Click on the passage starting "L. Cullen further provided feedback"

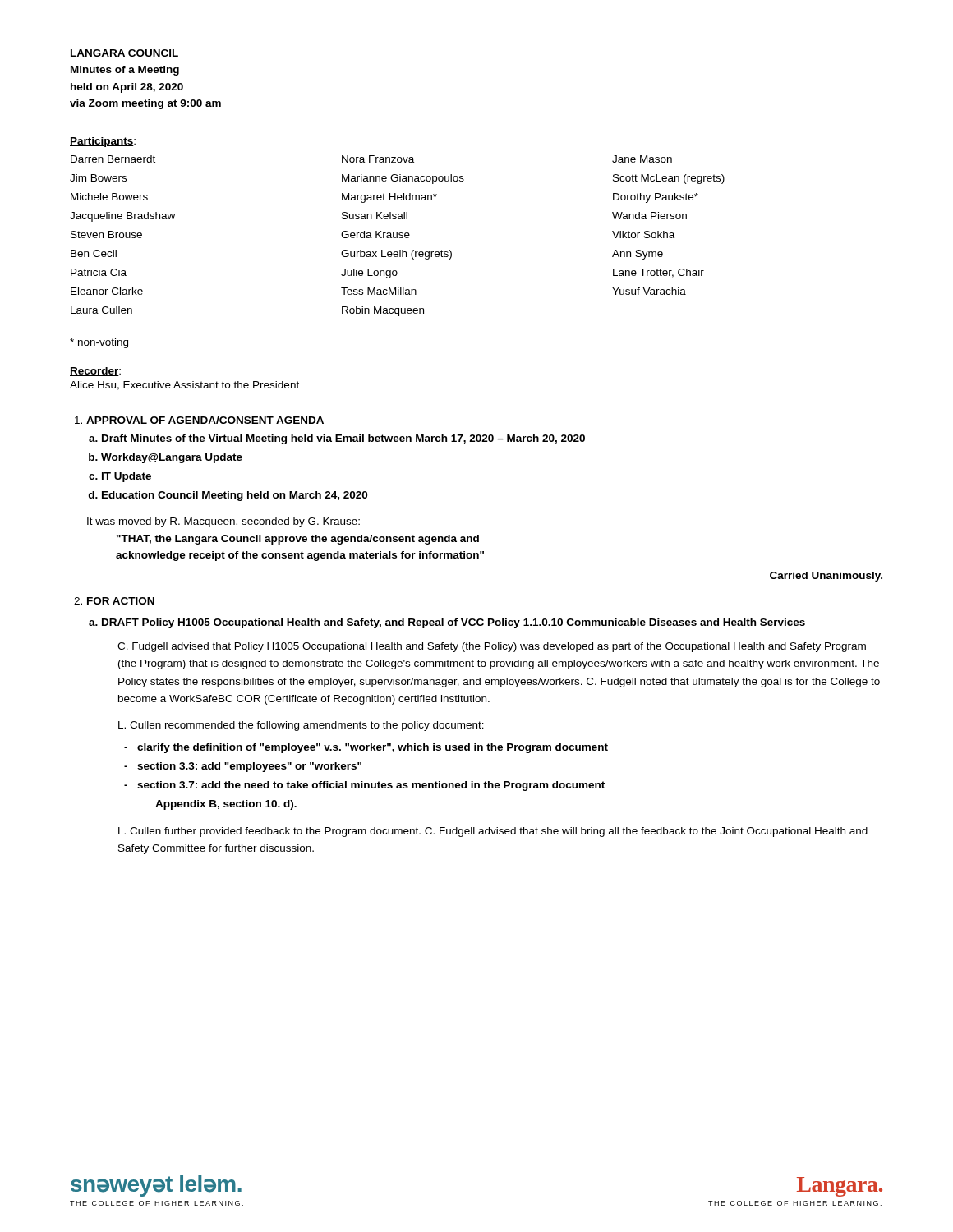coord(493,839)
